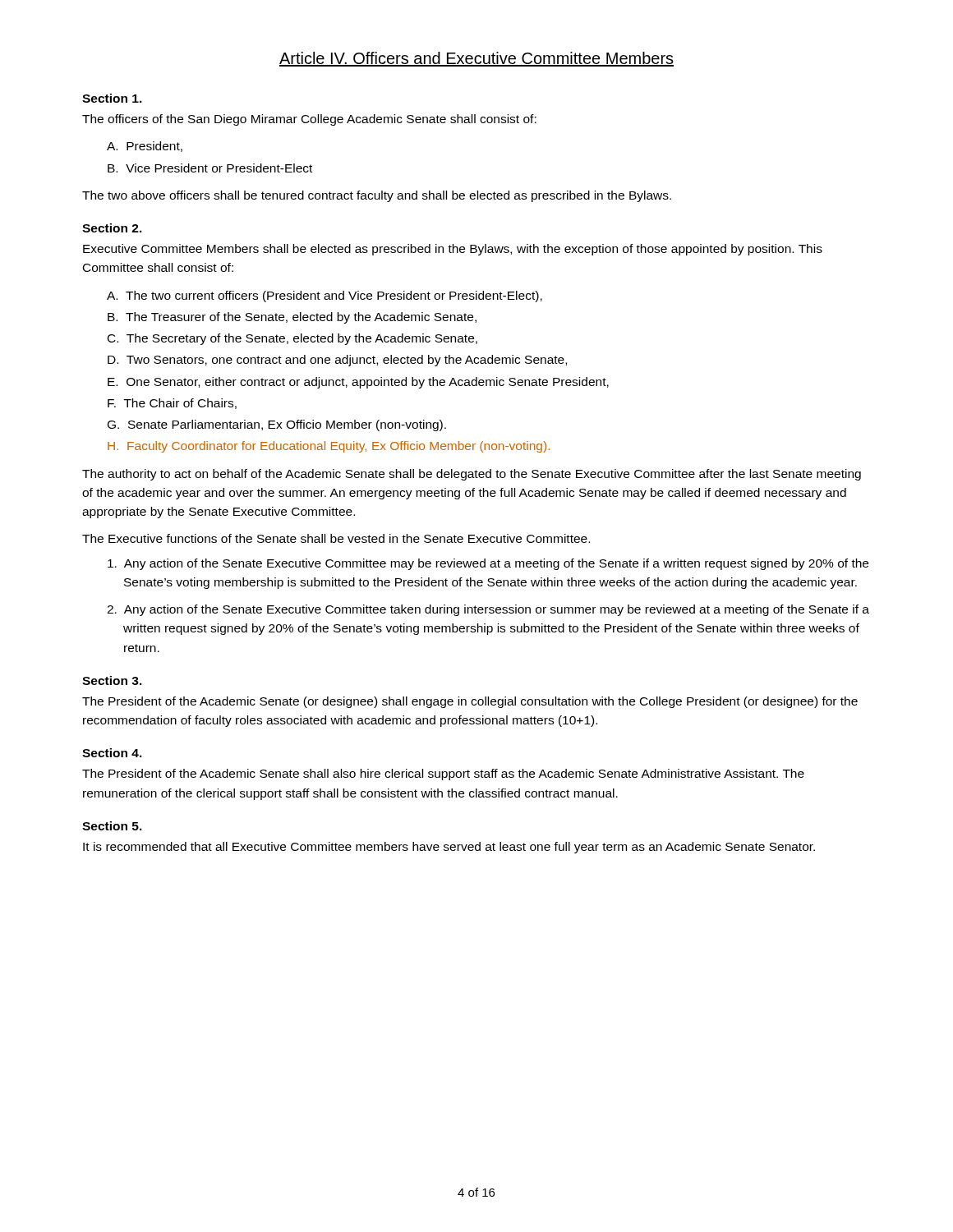Locate the passage starting "The two above officers shall be tenured"
The width and height of the screenshot is (953, 1232).
point(476,195)
